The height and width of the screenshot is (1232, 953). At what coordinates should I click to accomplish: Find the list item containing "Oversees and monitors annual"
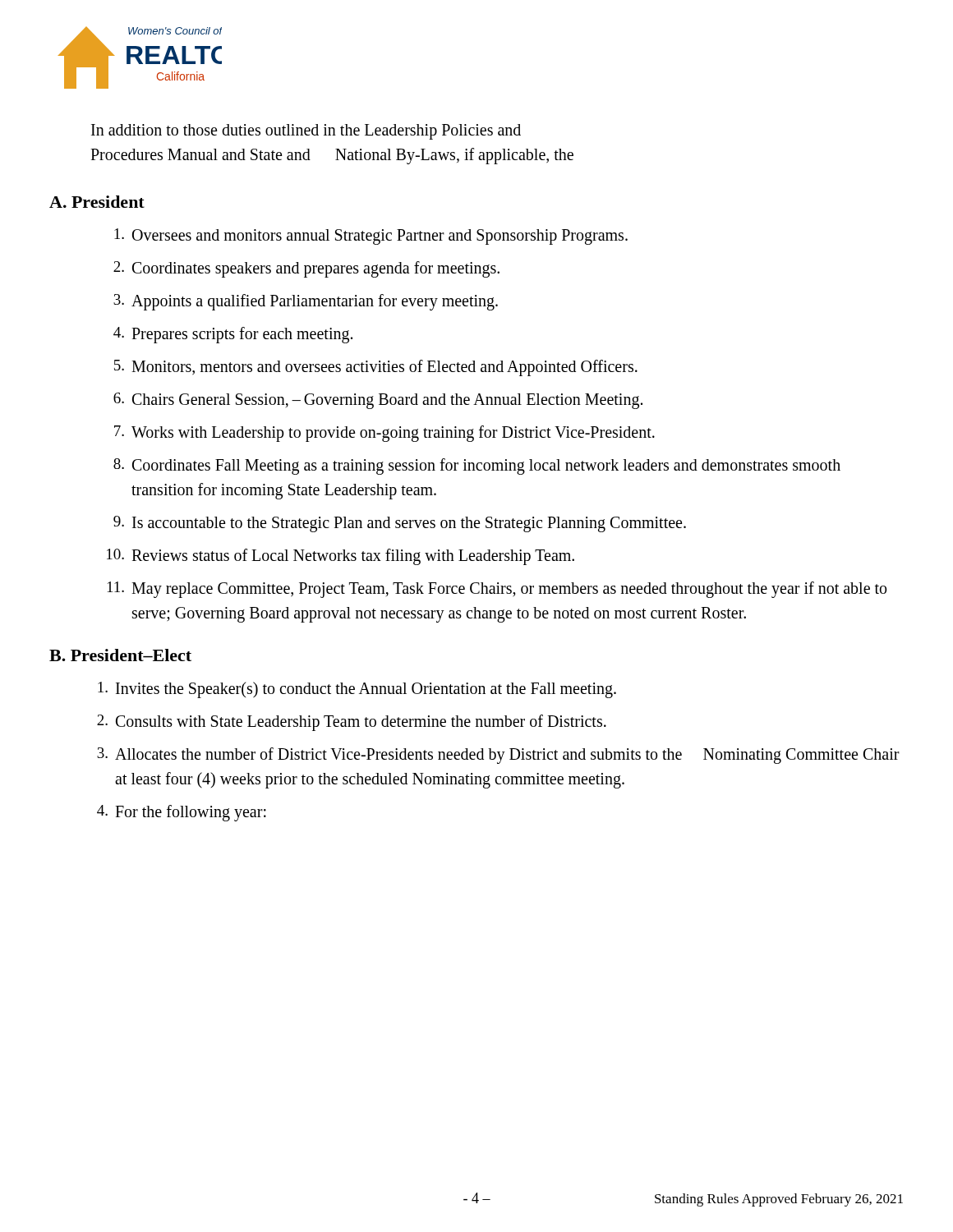pos(493,235)
